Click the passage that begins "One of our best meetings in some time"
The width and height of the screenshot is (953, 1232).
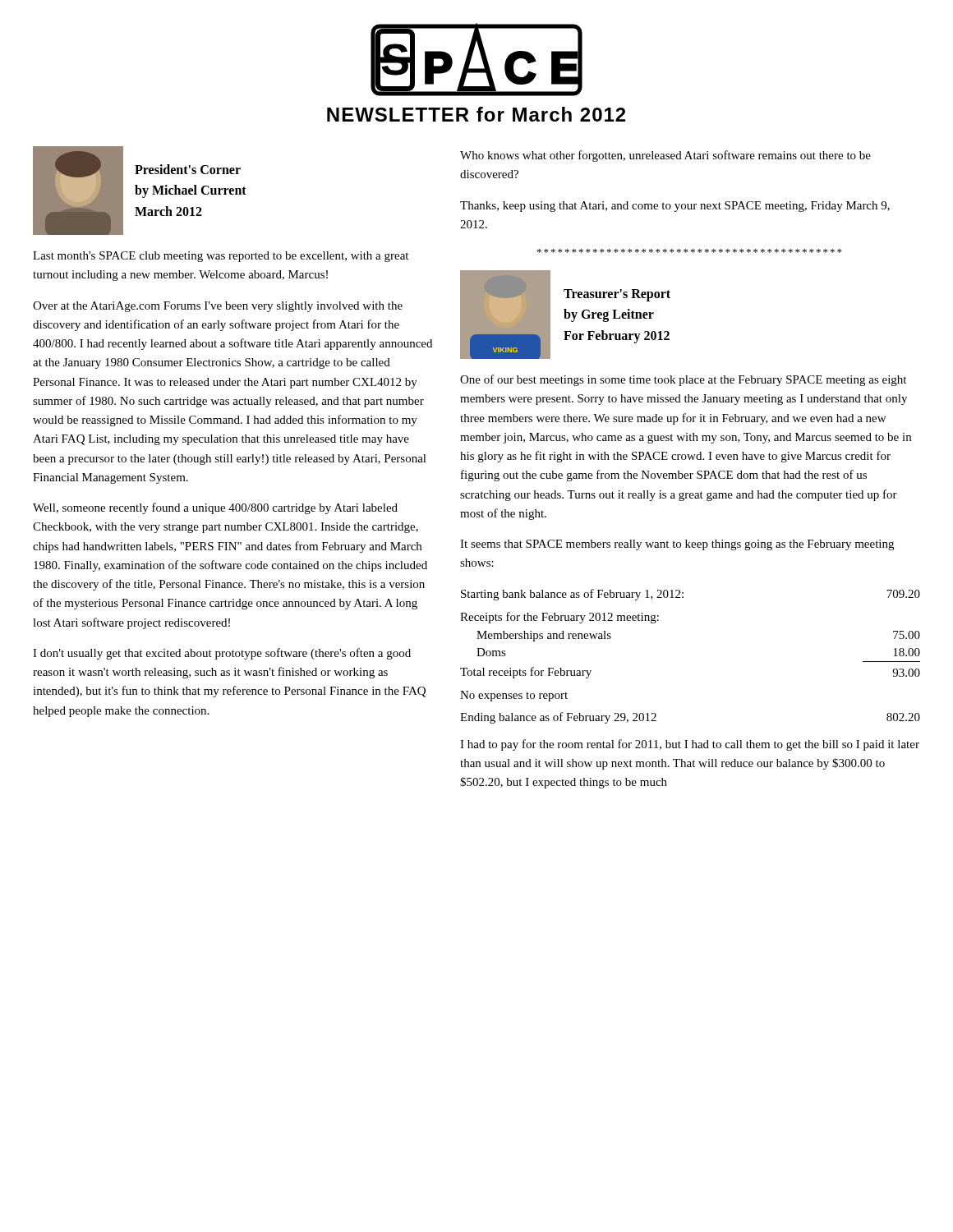686,446
